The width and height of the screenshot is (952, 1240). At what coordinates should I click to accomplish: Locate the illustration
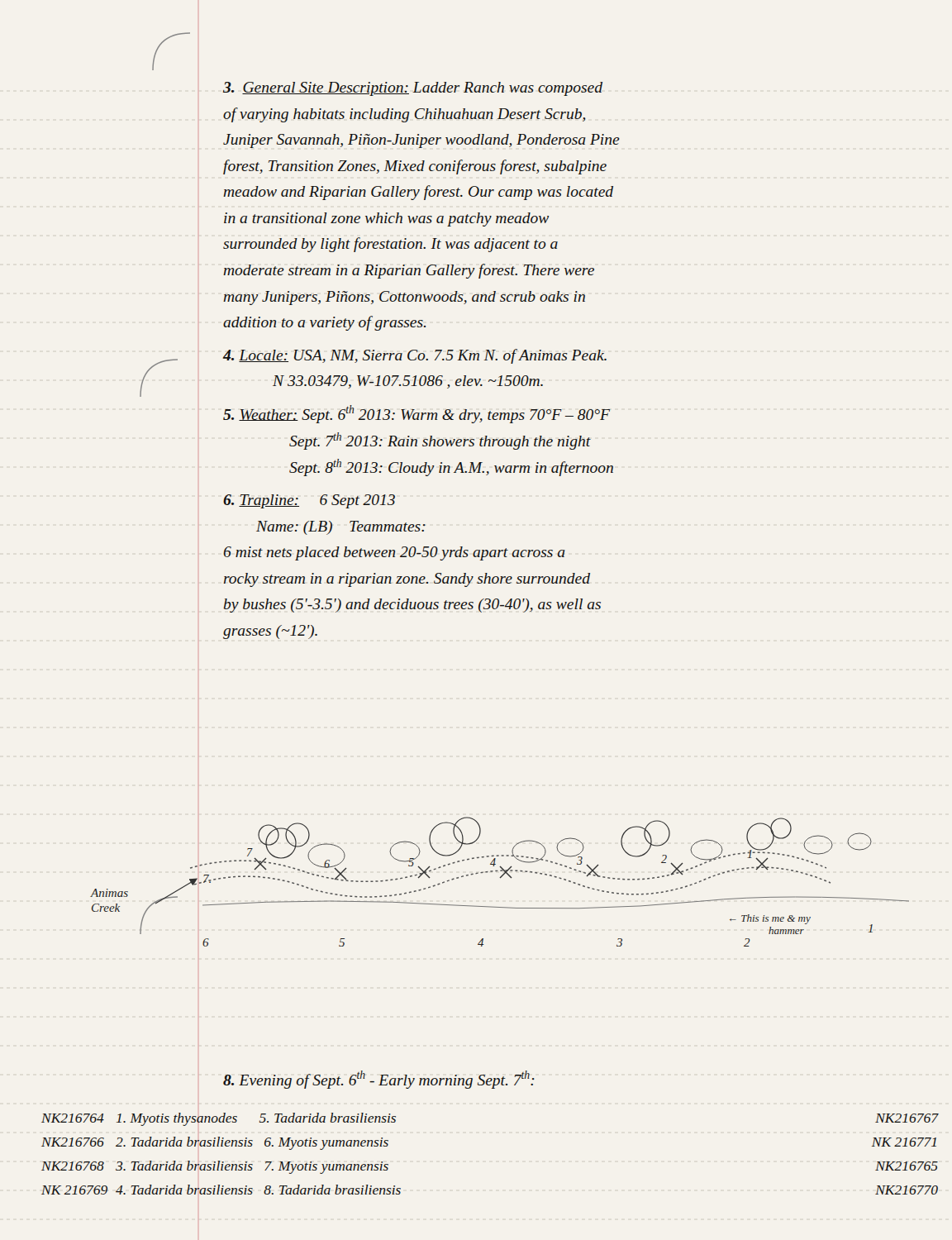point(479,872)
